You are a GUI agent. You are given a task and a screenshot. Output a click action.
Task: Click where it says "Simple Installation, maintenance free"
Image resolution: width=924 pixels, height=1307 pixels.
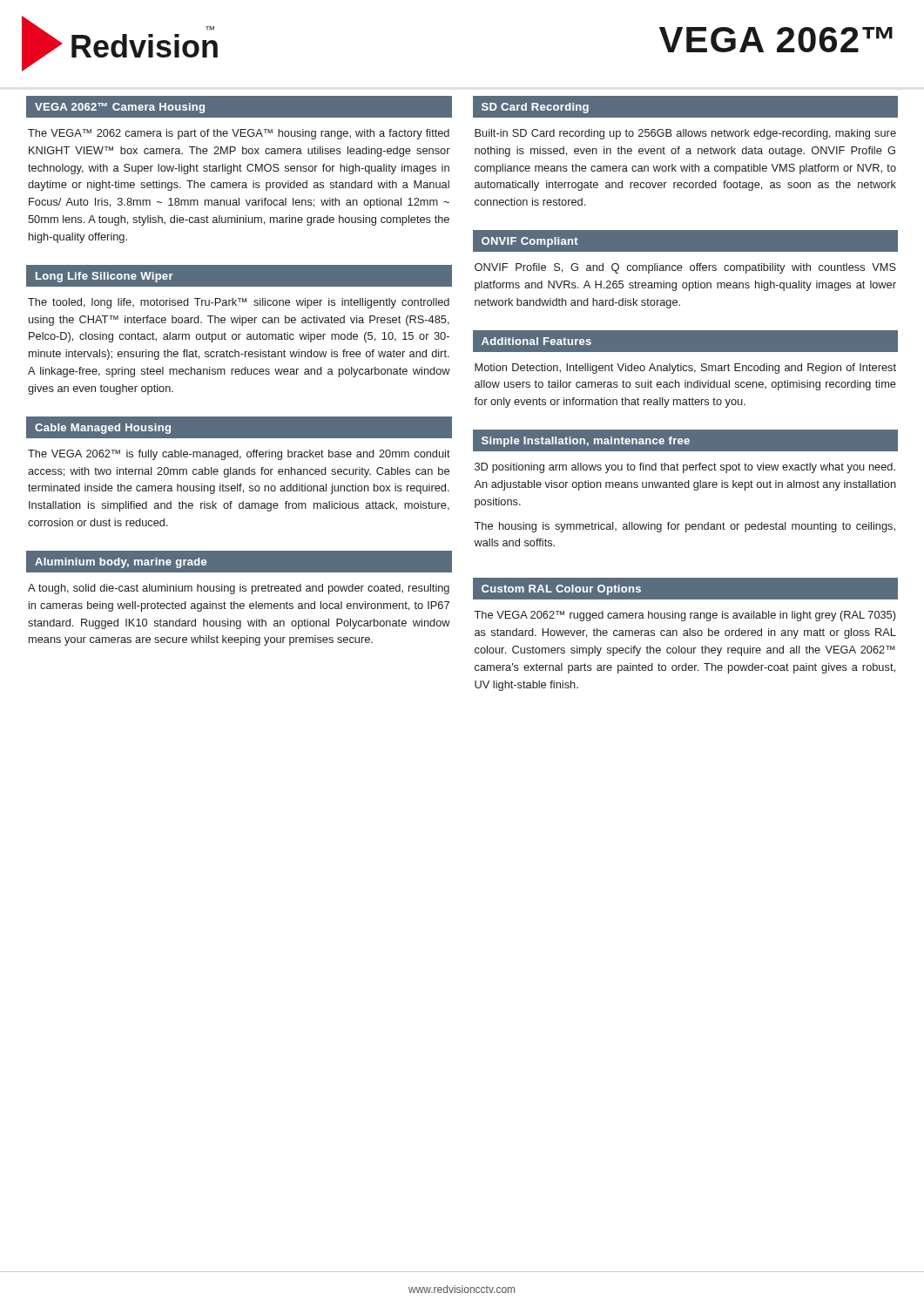[x=586, y=441]
